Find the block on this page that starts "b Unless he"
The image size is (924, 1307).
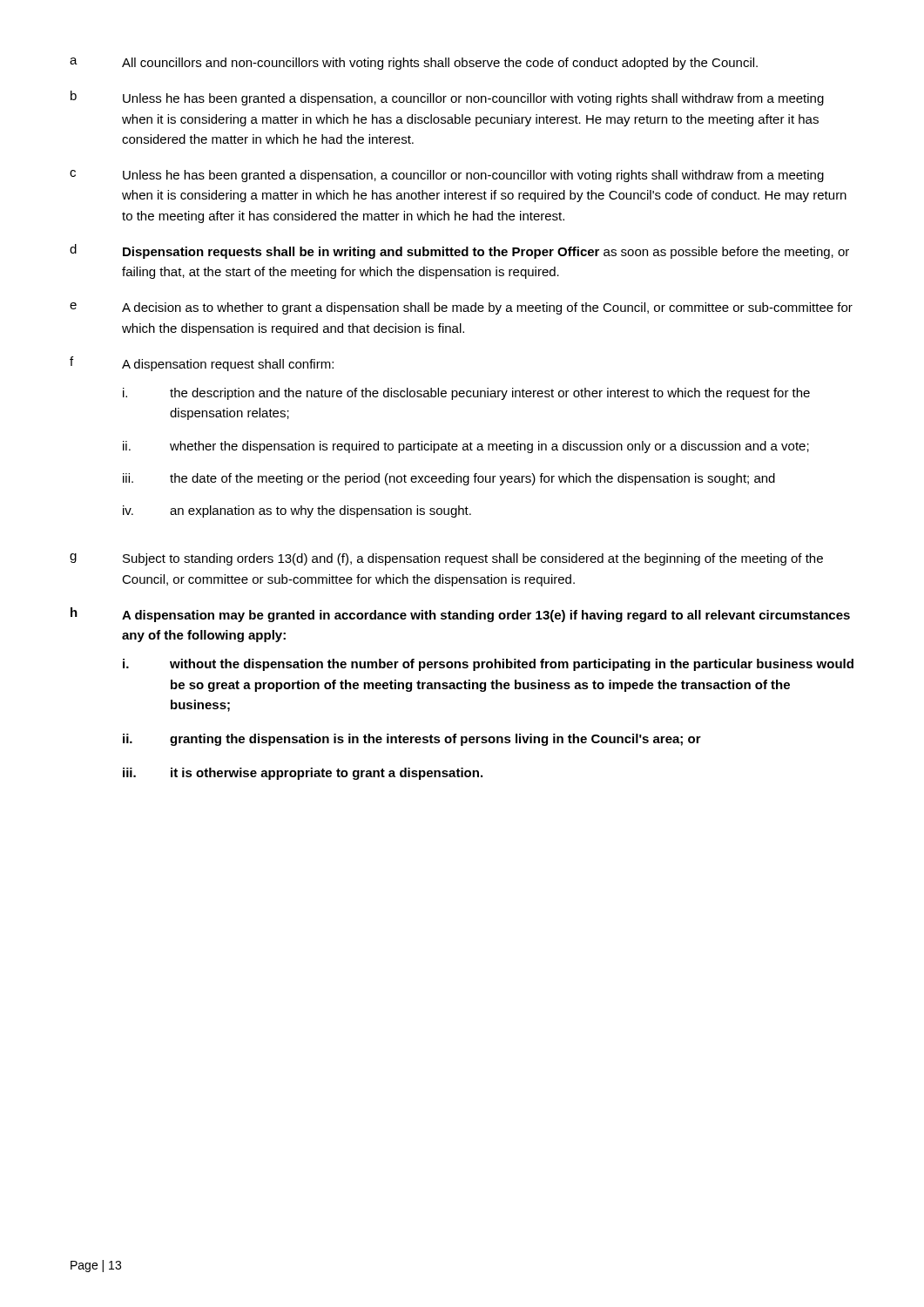click(462, 119)
